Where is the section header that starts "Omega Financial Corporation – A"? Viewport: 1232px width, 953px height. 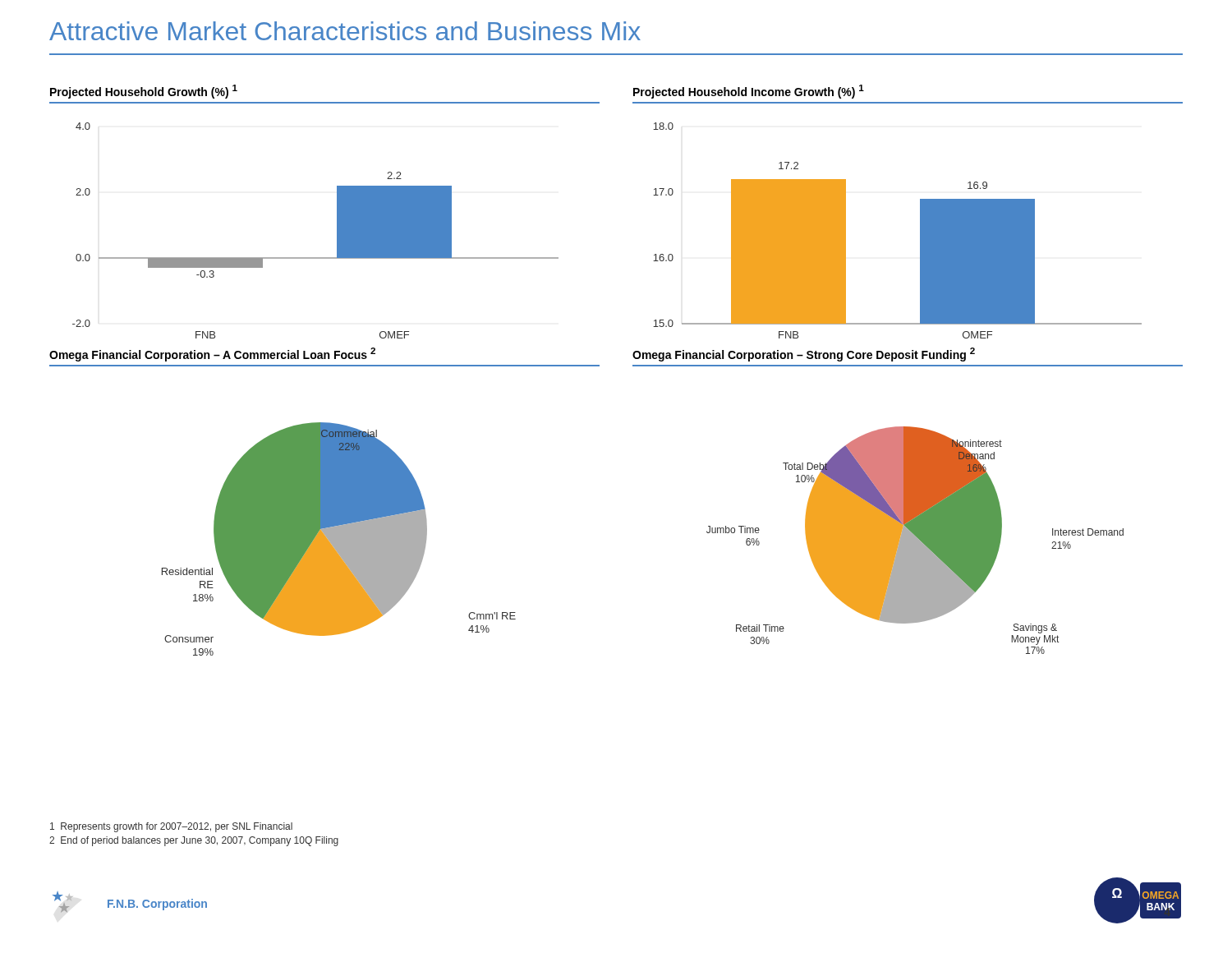(x=213, y=353)
